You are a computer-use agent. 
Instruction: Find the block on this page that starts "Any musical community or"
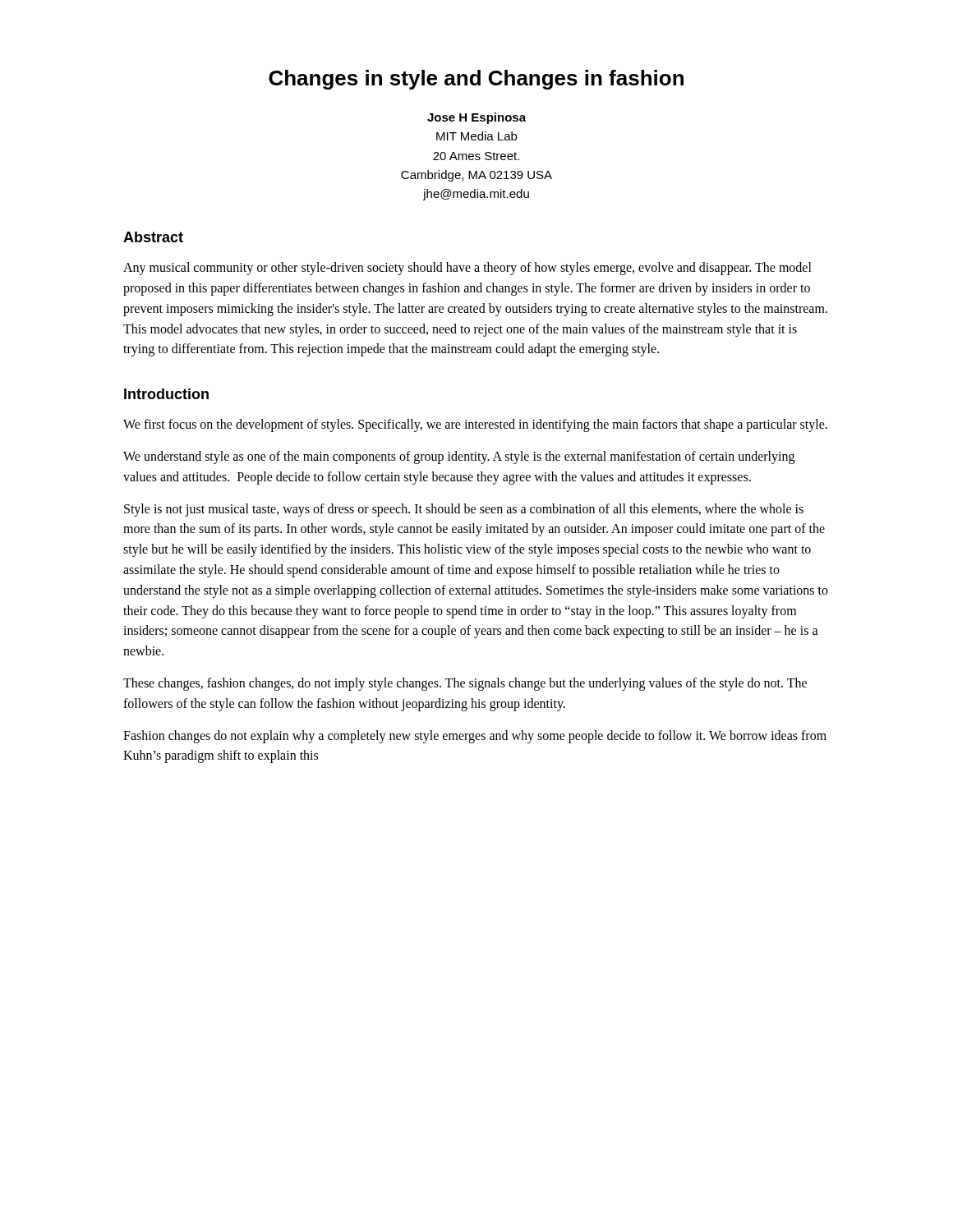pos(476,308)
